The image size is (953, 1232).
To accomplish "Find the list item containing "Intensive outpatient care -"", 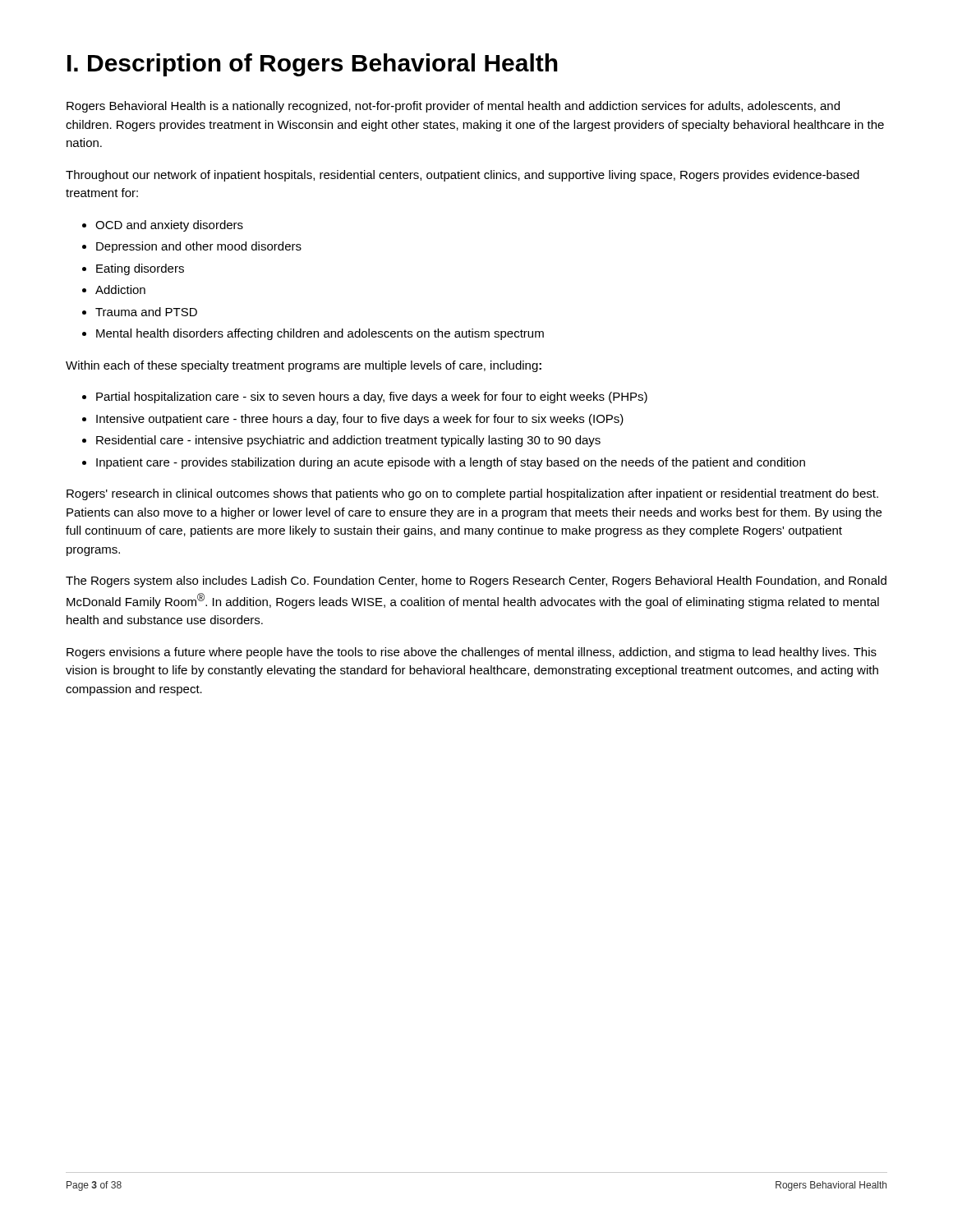I will [x=491, y=419].
